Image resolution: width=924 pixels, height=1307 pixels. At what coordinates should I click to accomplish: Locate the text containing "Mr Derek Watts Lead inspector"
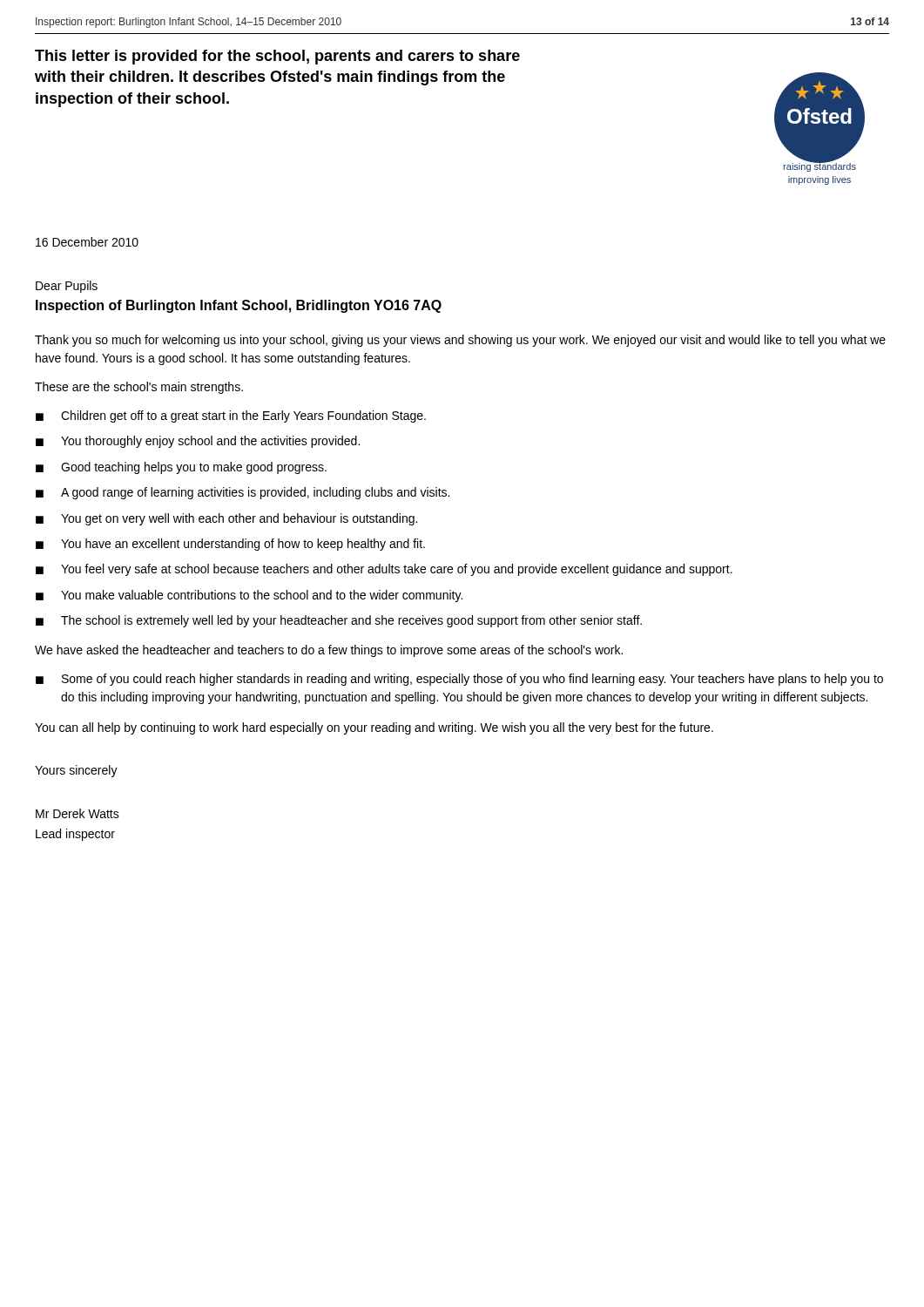click(77, 824)
